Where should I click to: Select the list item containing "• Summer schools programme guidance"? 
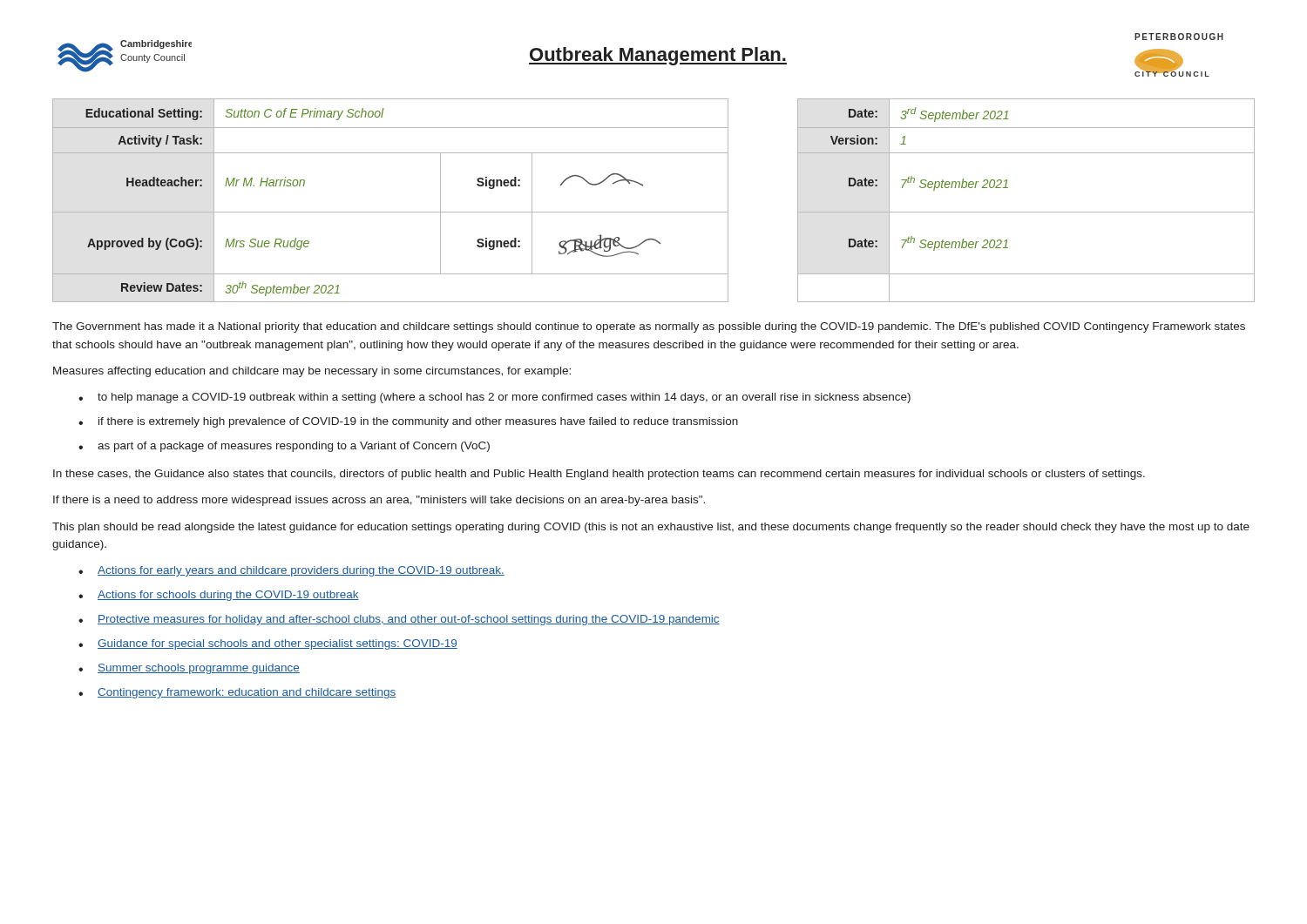(189, 670)
